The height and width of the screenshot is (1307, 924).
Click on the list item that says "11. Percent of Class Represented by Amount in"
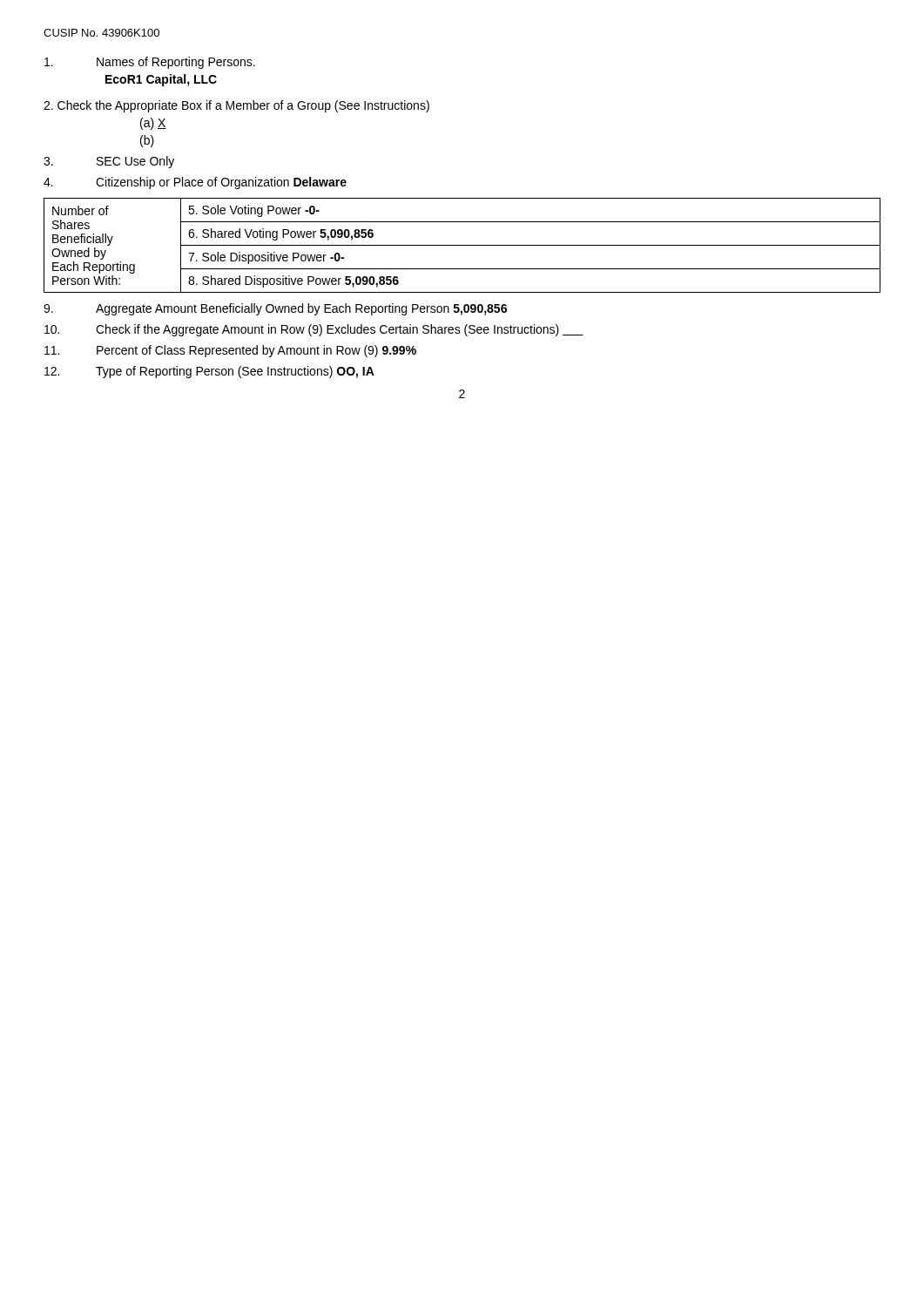point(230,351)
